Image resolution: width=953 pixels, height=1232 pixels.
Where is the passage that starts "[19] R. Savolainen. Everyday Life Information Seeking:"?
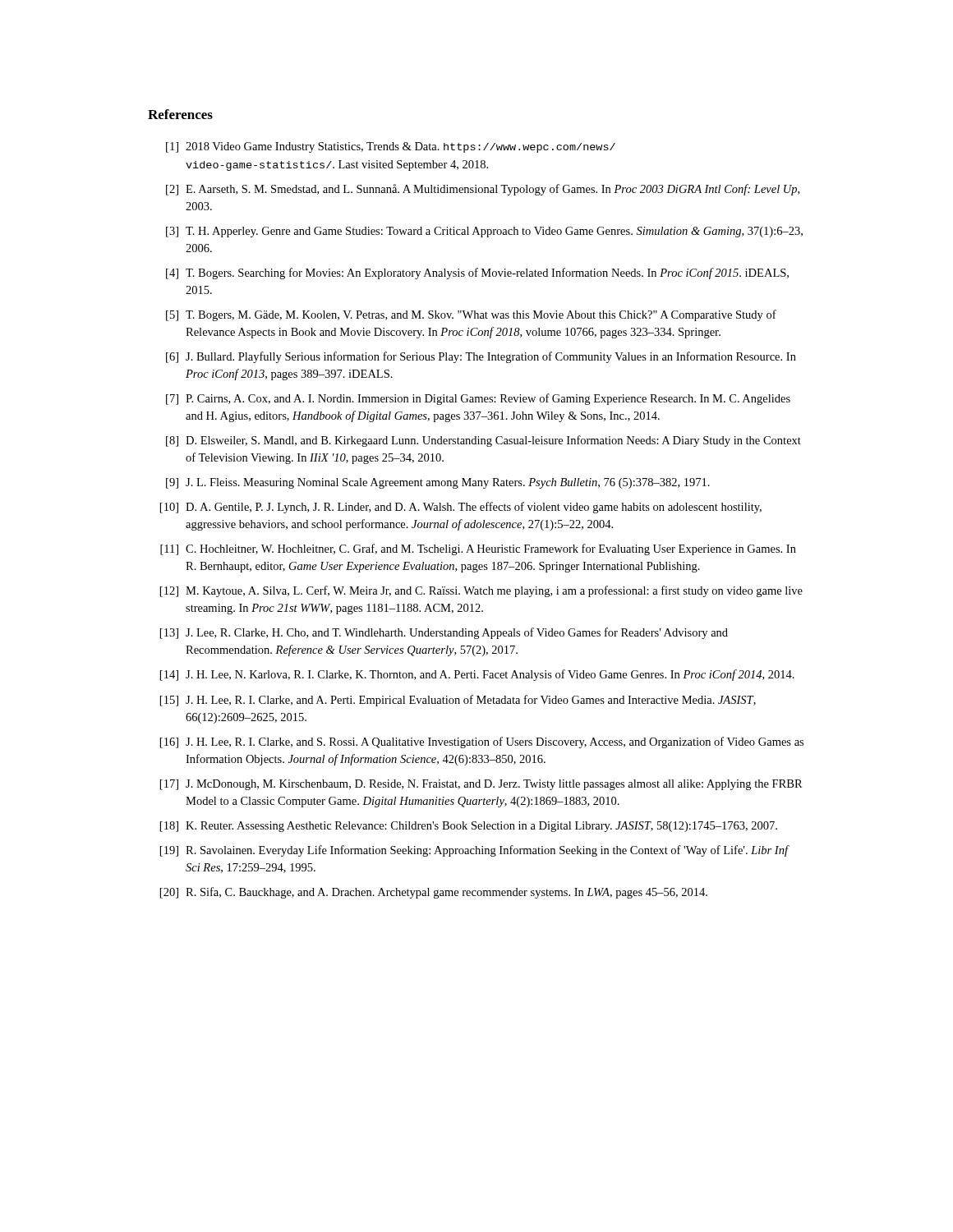(x=476, y=859)
